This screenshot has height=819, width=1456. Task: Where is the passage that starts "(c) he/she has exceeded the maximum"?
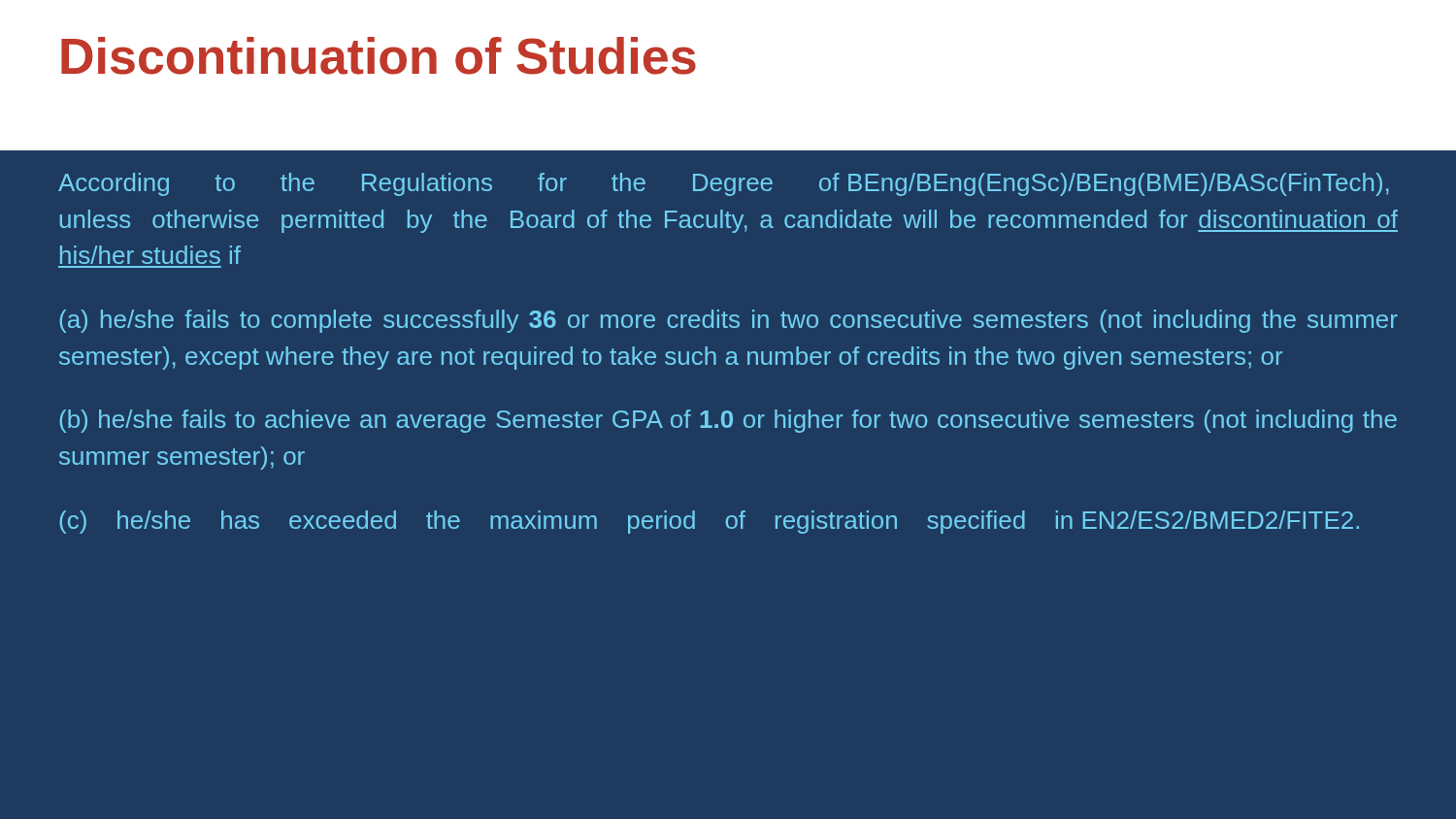[154, 522]
